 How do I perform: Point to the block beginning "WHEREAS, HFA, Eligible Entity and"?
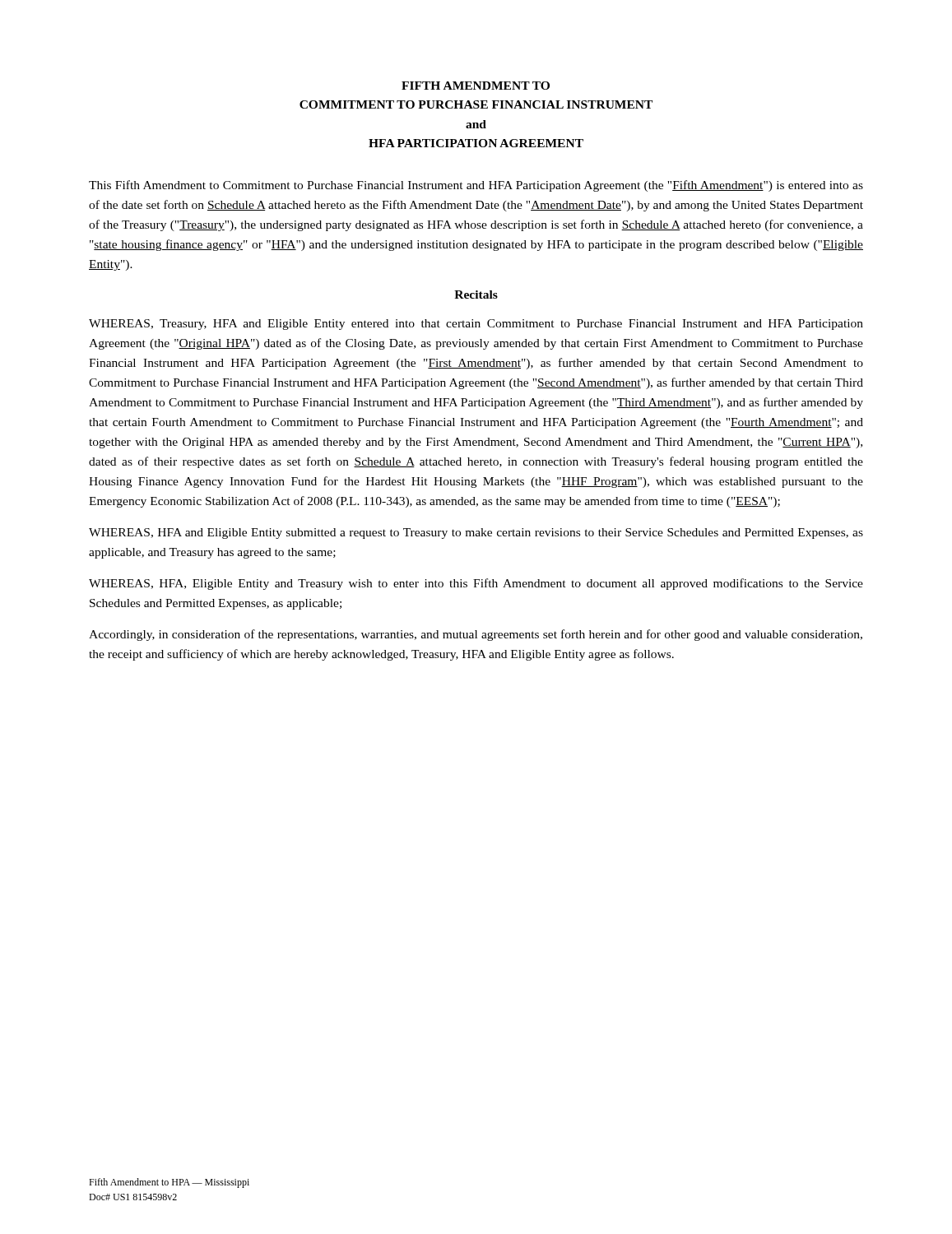[x=476, y=593]
